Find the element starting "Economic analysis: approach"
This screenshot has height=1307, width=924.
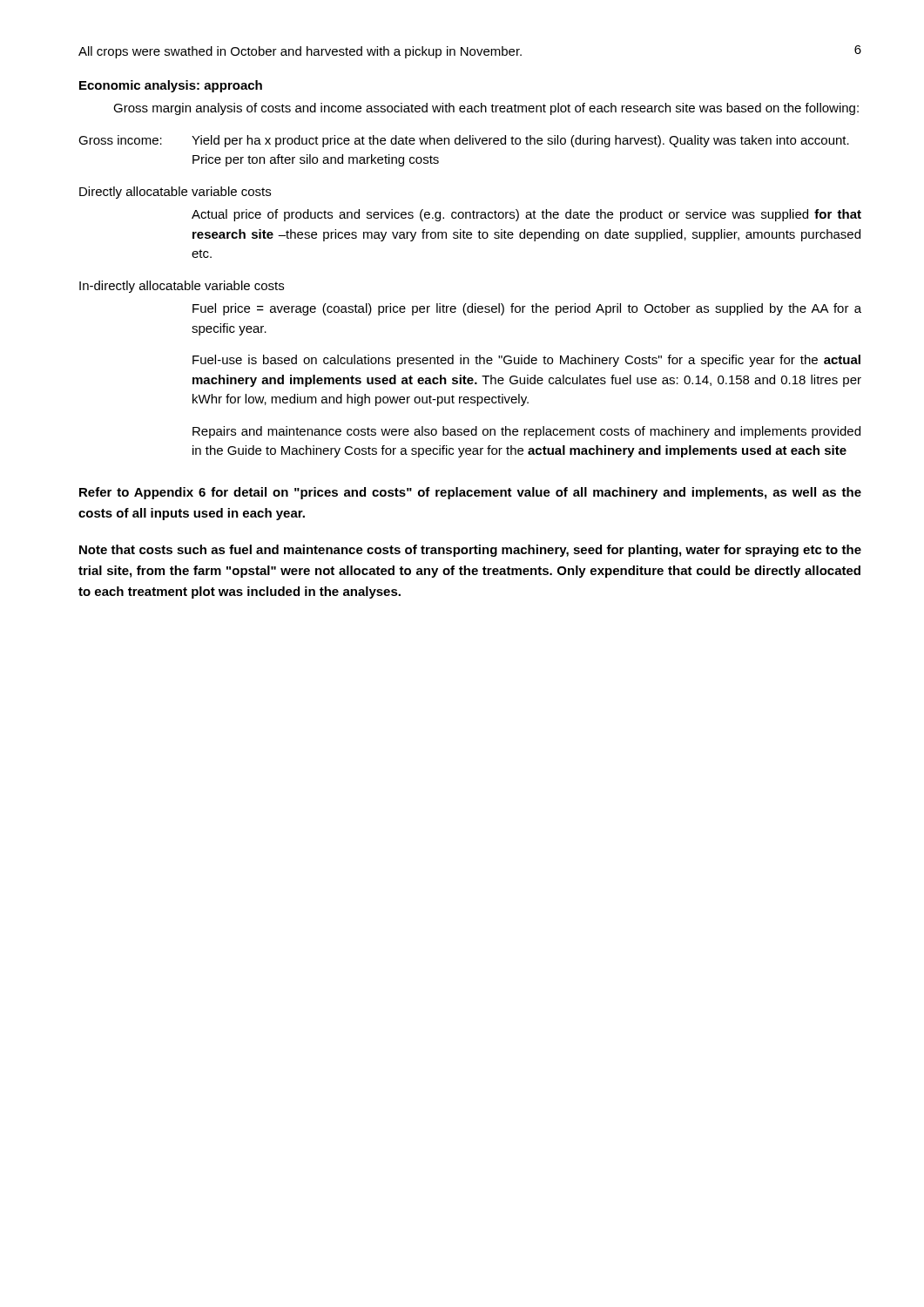click(171, 84)
